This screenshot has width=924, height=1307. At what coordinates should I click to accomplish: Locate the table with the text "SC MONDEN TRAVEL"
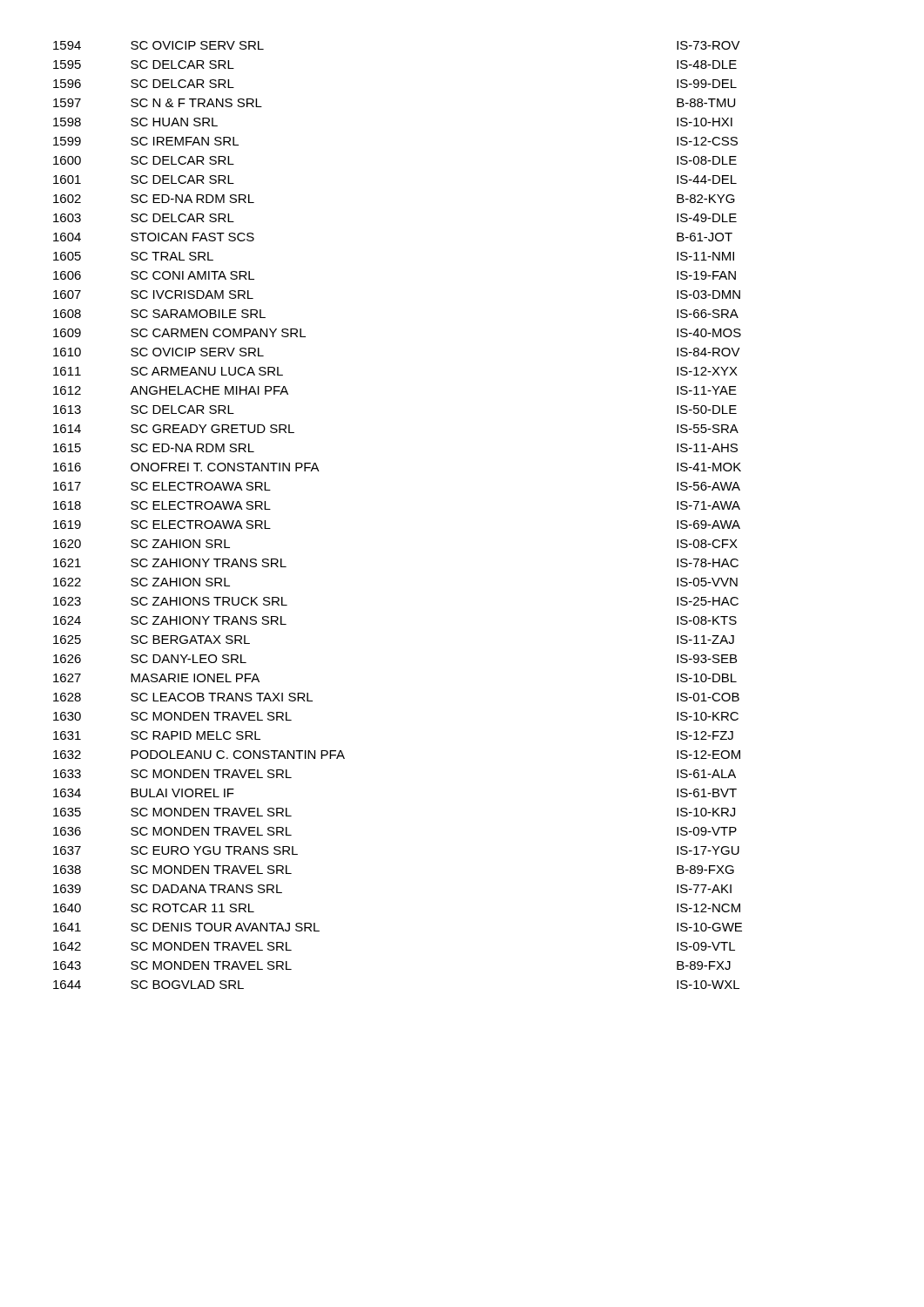(462, 514)
